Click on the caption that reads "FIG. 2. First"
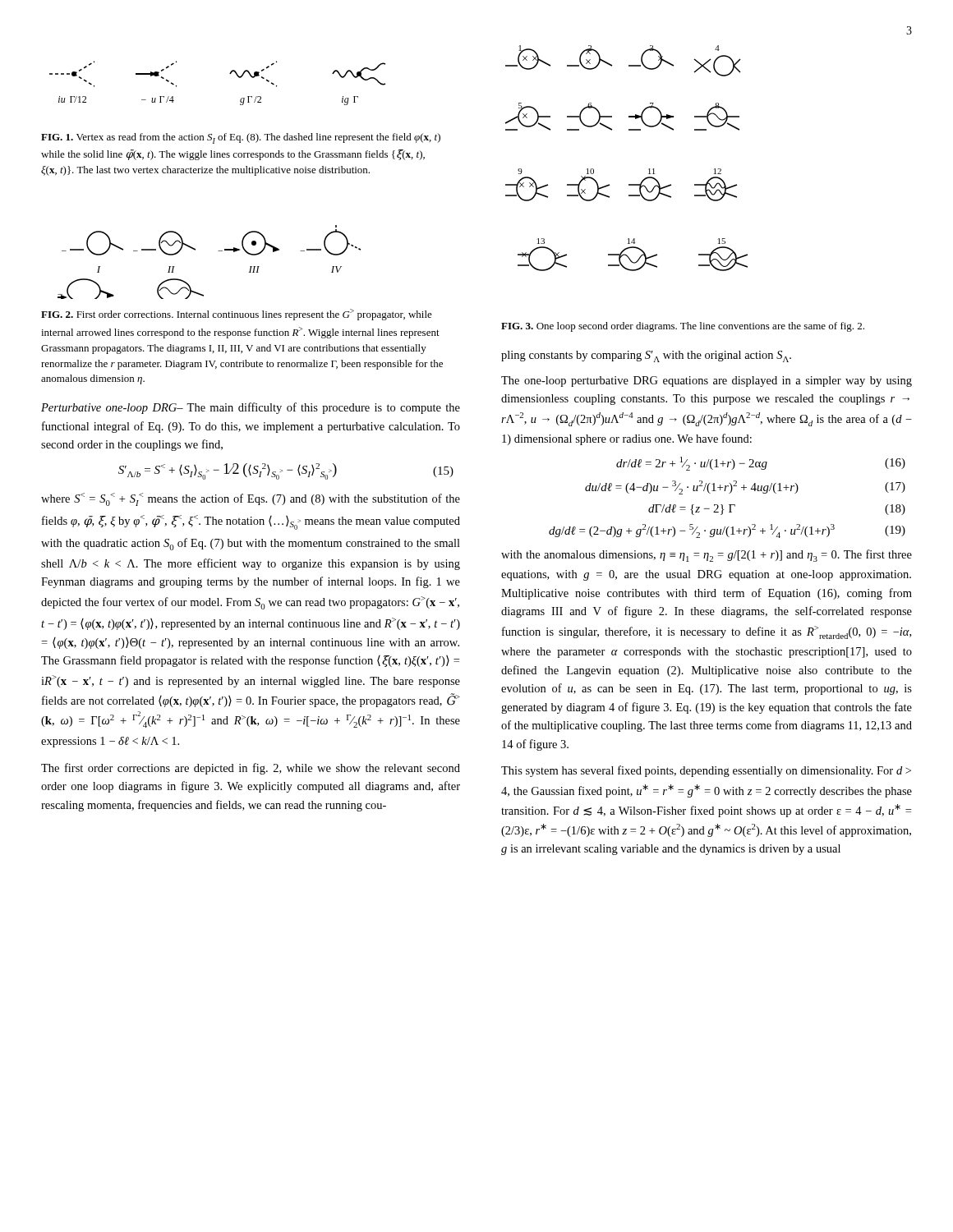This screenshot has width=953, height=1232. 242,346
